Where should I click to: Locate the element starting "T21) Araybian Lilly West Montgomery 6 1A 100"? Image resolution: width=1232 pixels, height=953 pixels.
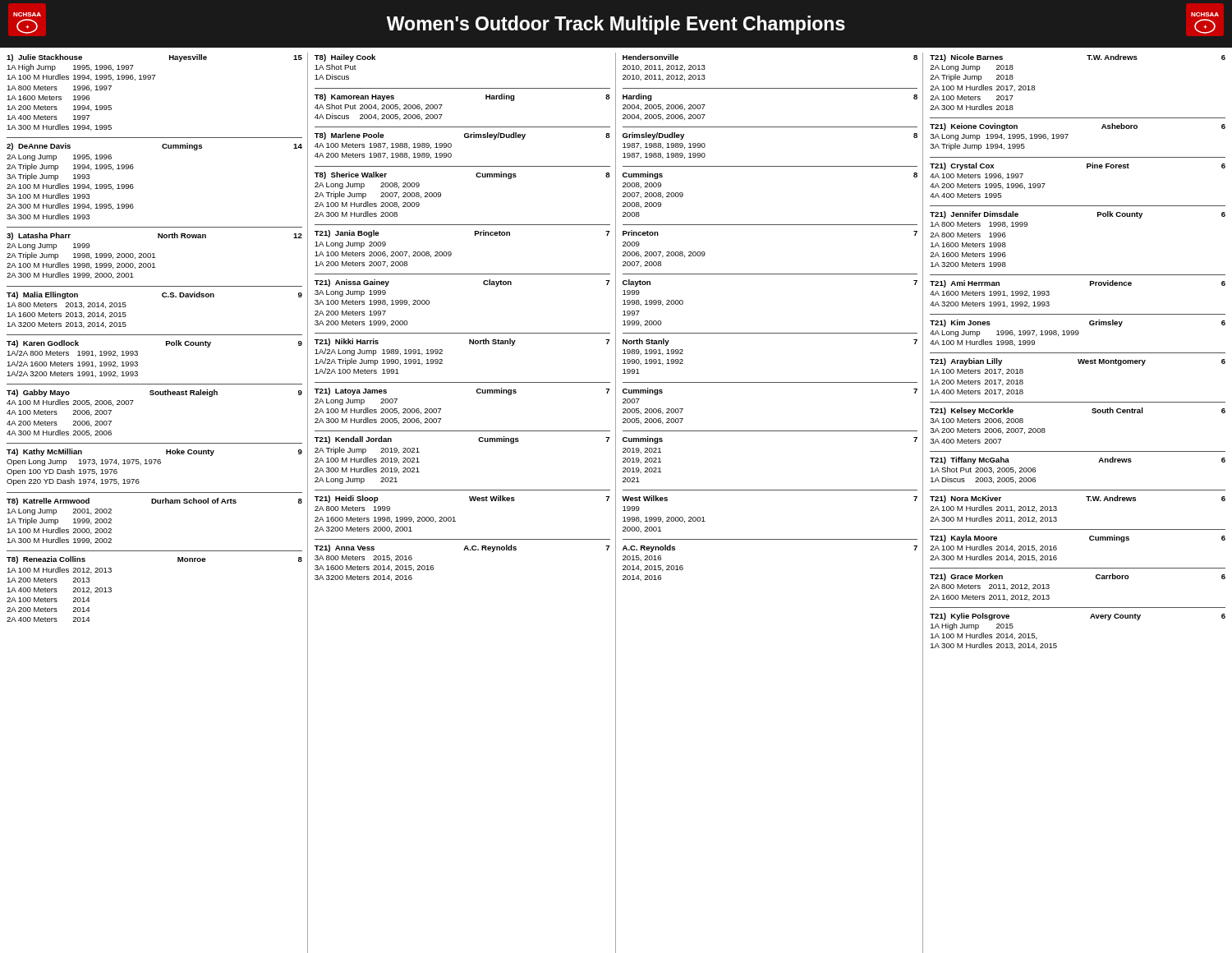click(1078, 362)
